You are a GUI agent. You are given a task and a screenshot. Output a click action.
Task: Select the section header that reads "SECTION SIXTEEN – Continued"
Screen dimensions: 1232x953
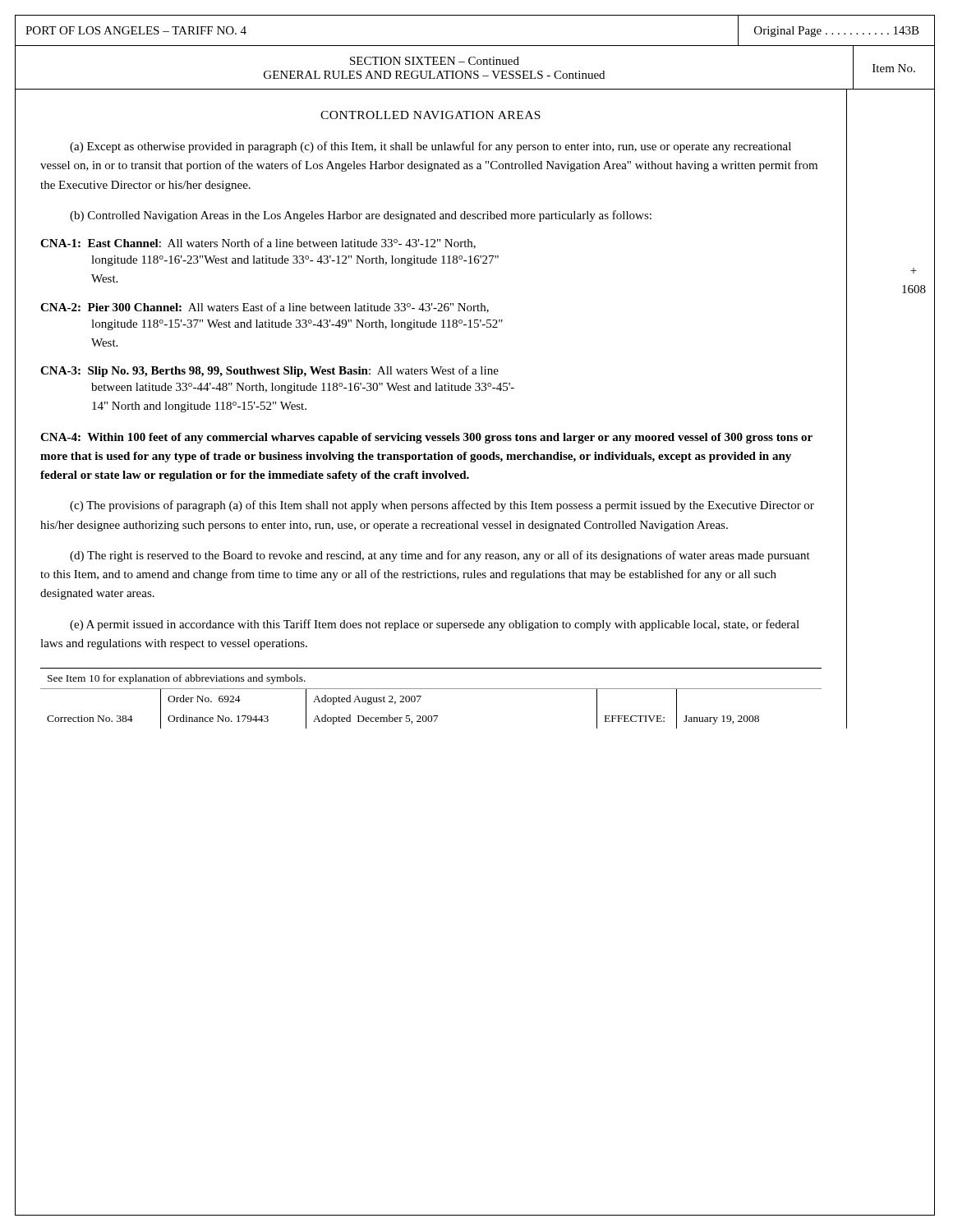[x=434, y=68]
